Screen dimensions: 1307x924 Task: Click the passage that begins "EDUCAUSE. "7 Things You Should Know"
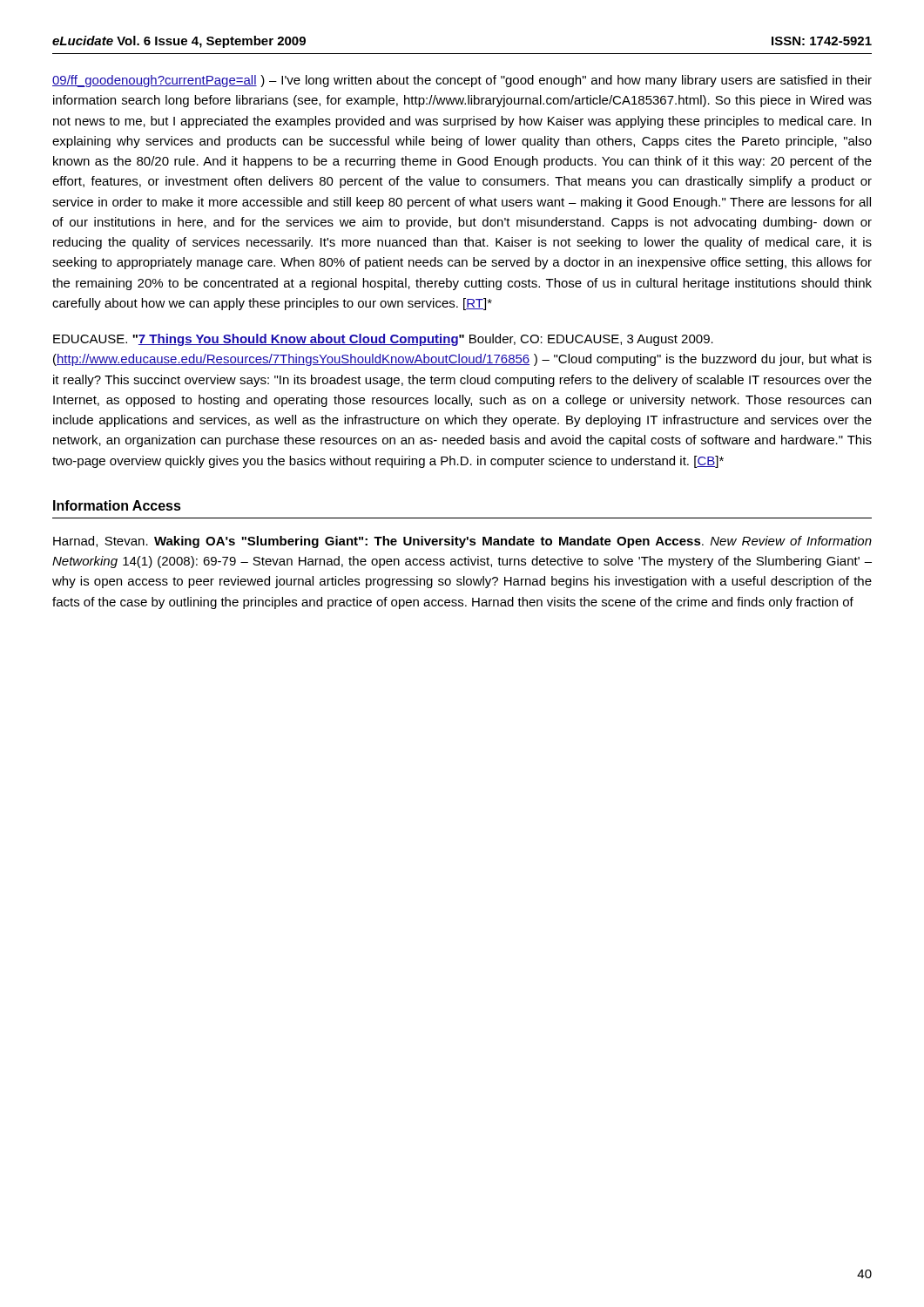462,399
